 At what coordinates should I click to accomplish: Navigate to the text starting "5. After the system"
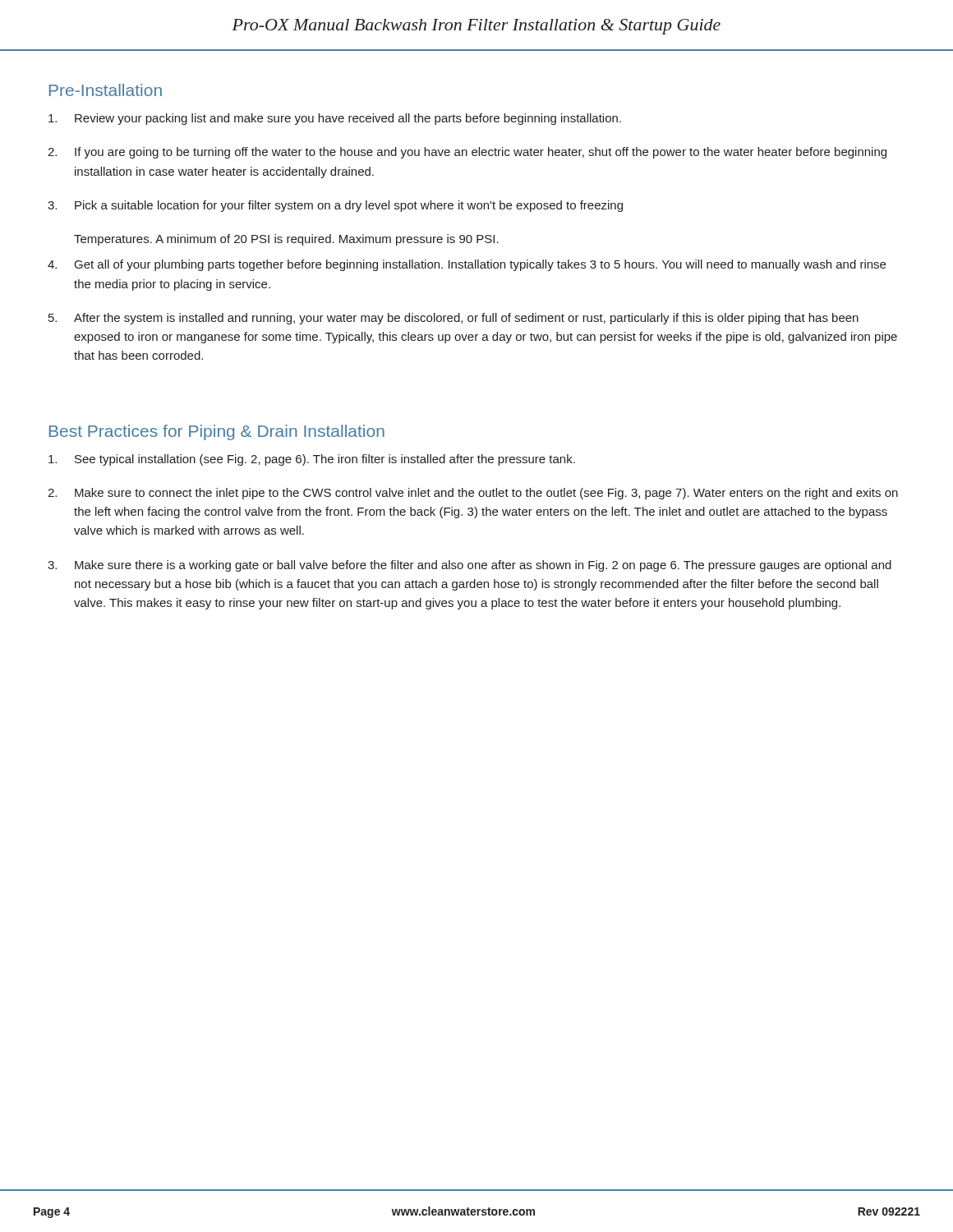coord(476,336)
